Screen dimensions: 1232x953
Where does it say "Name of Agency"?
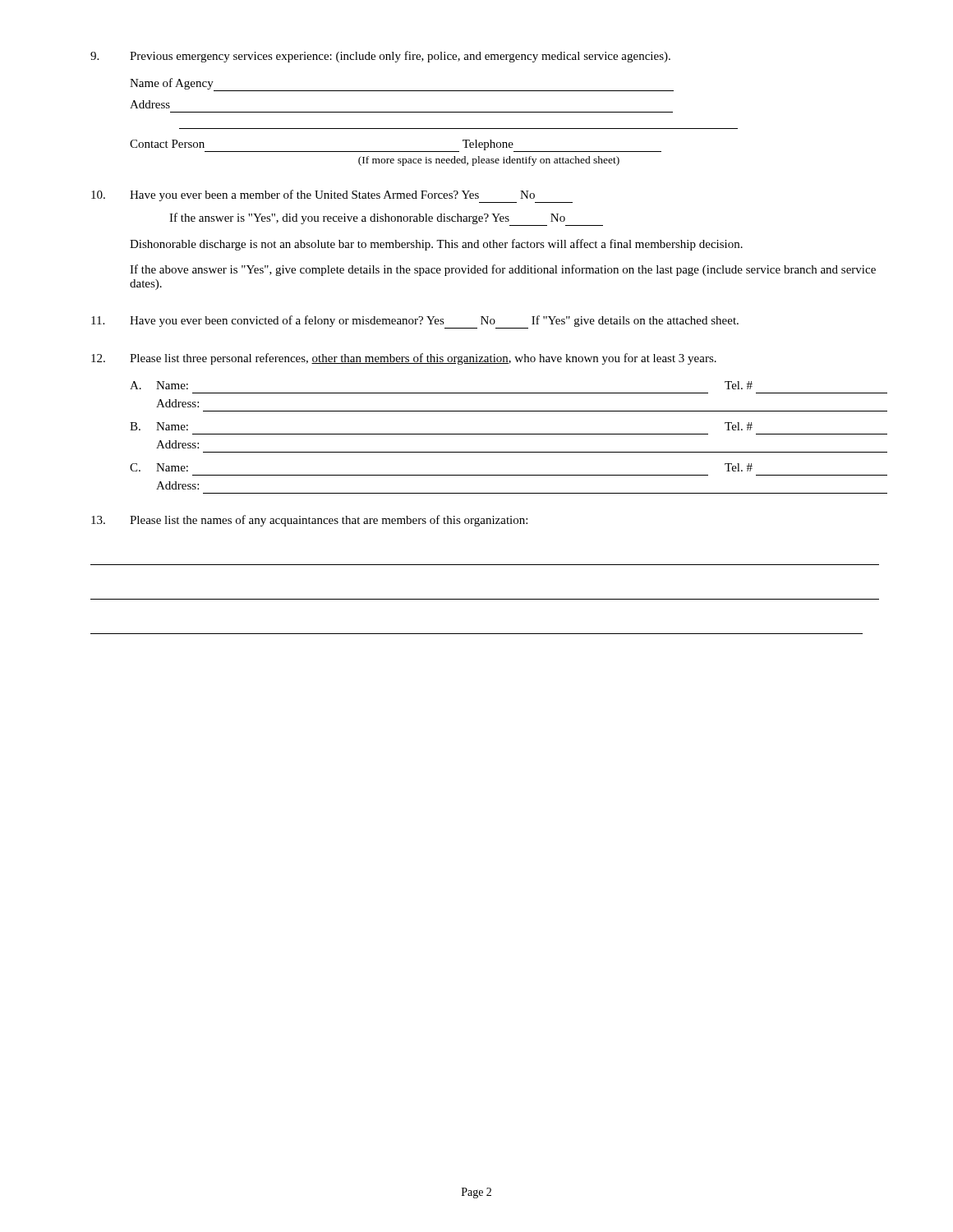[x=402, y=84]
